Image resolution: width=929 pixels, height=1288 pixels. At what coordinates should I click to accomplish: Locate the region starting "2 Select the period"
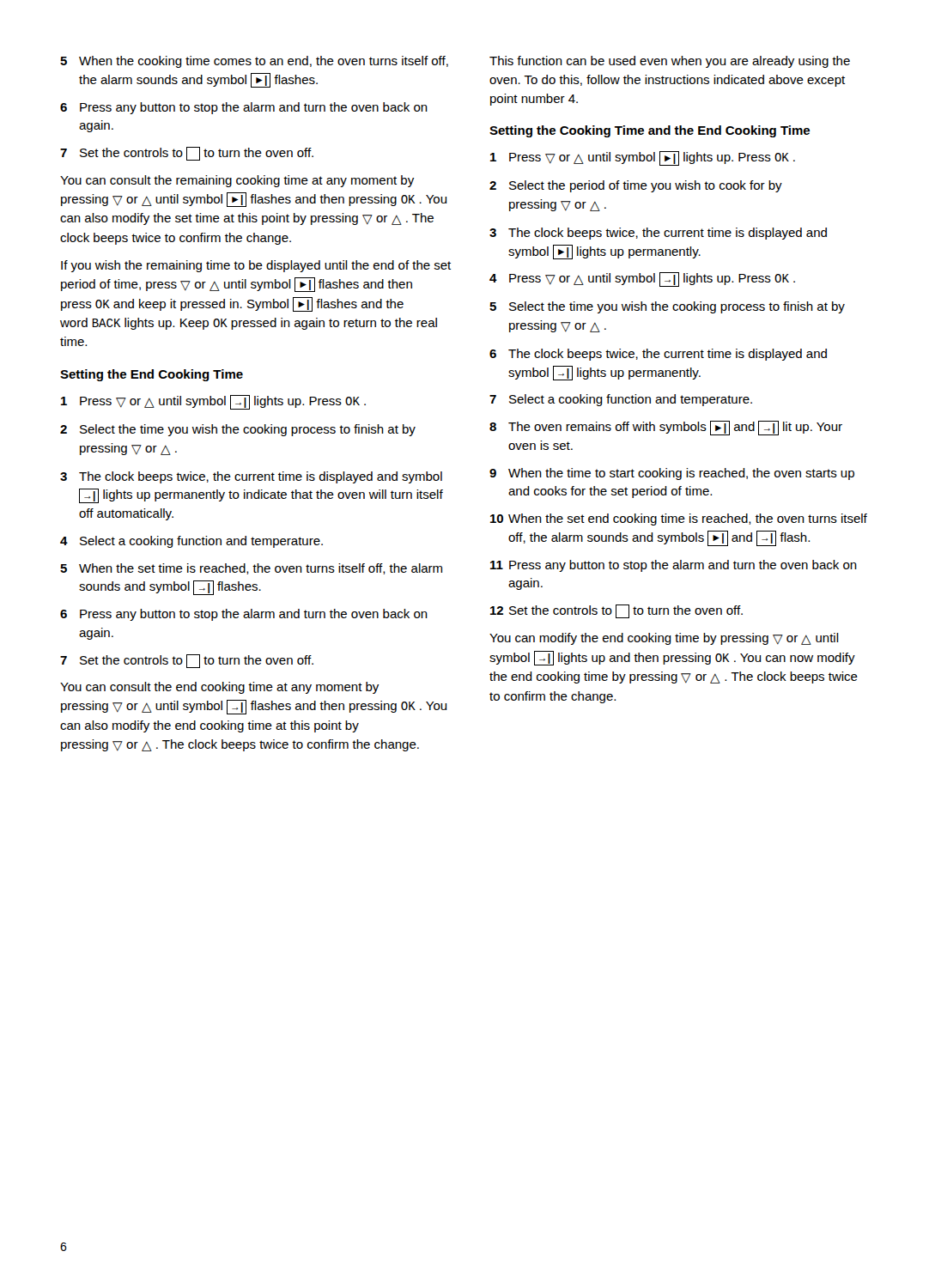(x=679, y=195)
